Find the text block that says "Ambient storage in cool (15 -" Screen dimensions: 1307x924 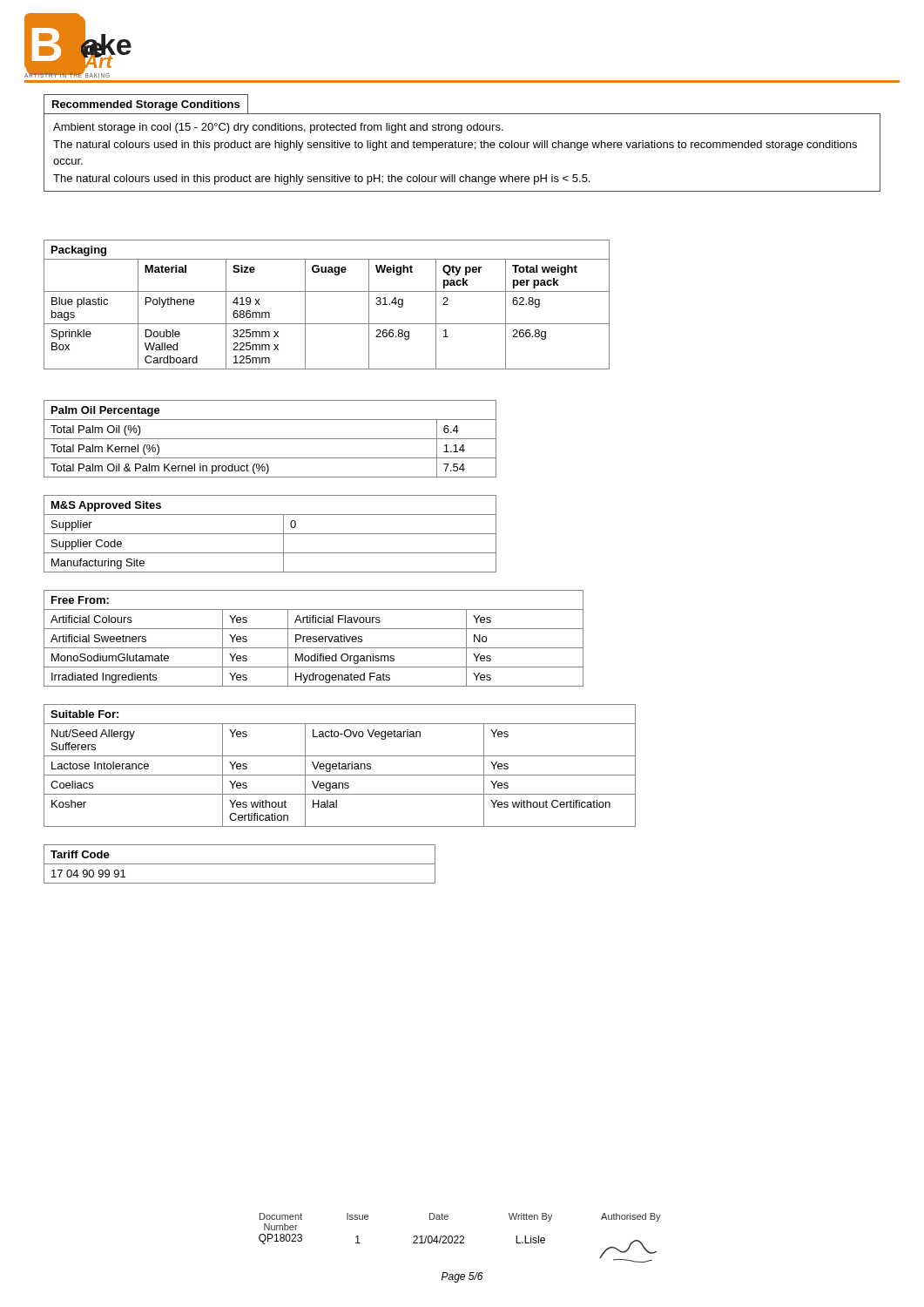(455, 152)
